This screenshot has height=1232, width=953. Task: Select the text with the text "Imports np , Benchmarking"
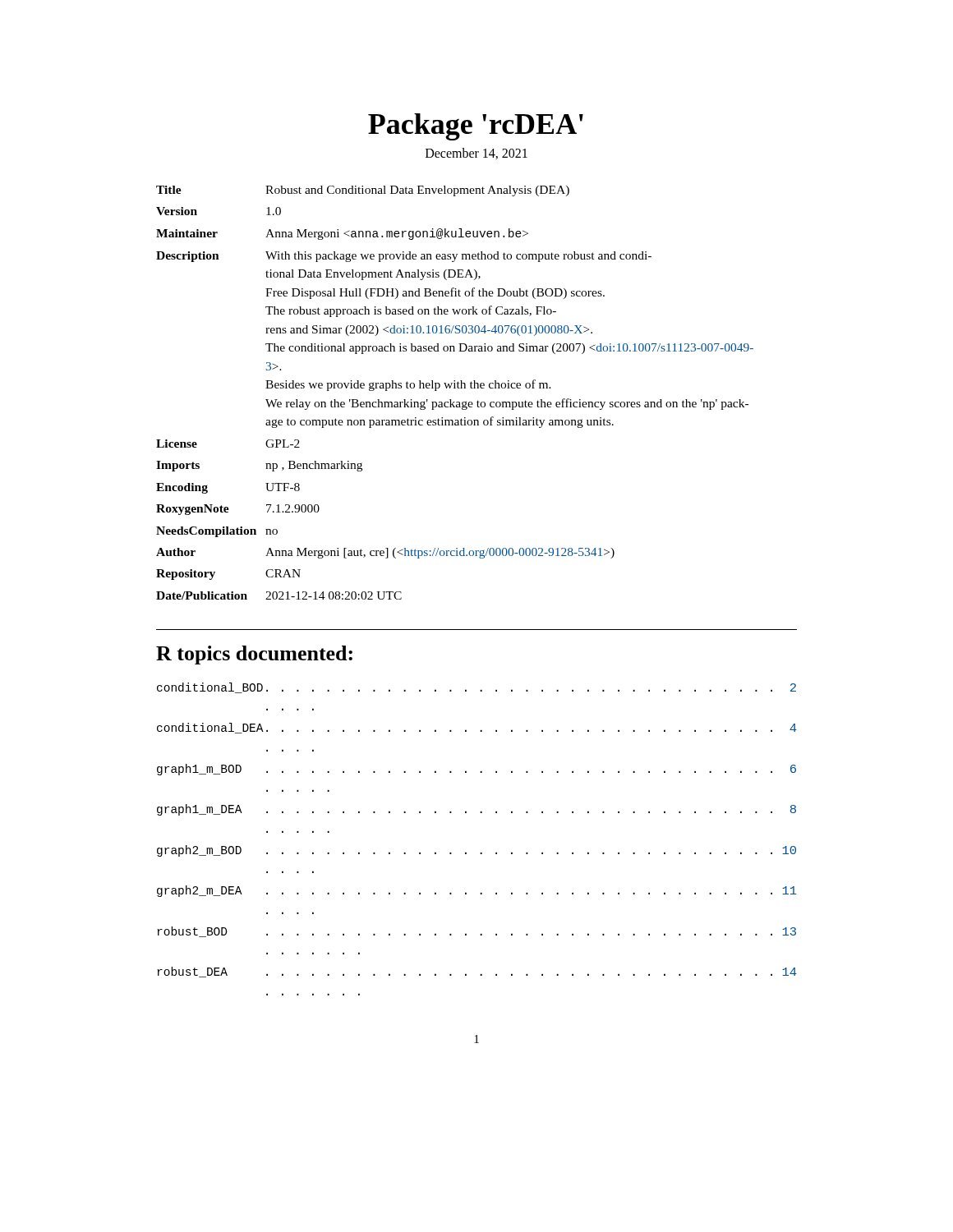(181, 466)
